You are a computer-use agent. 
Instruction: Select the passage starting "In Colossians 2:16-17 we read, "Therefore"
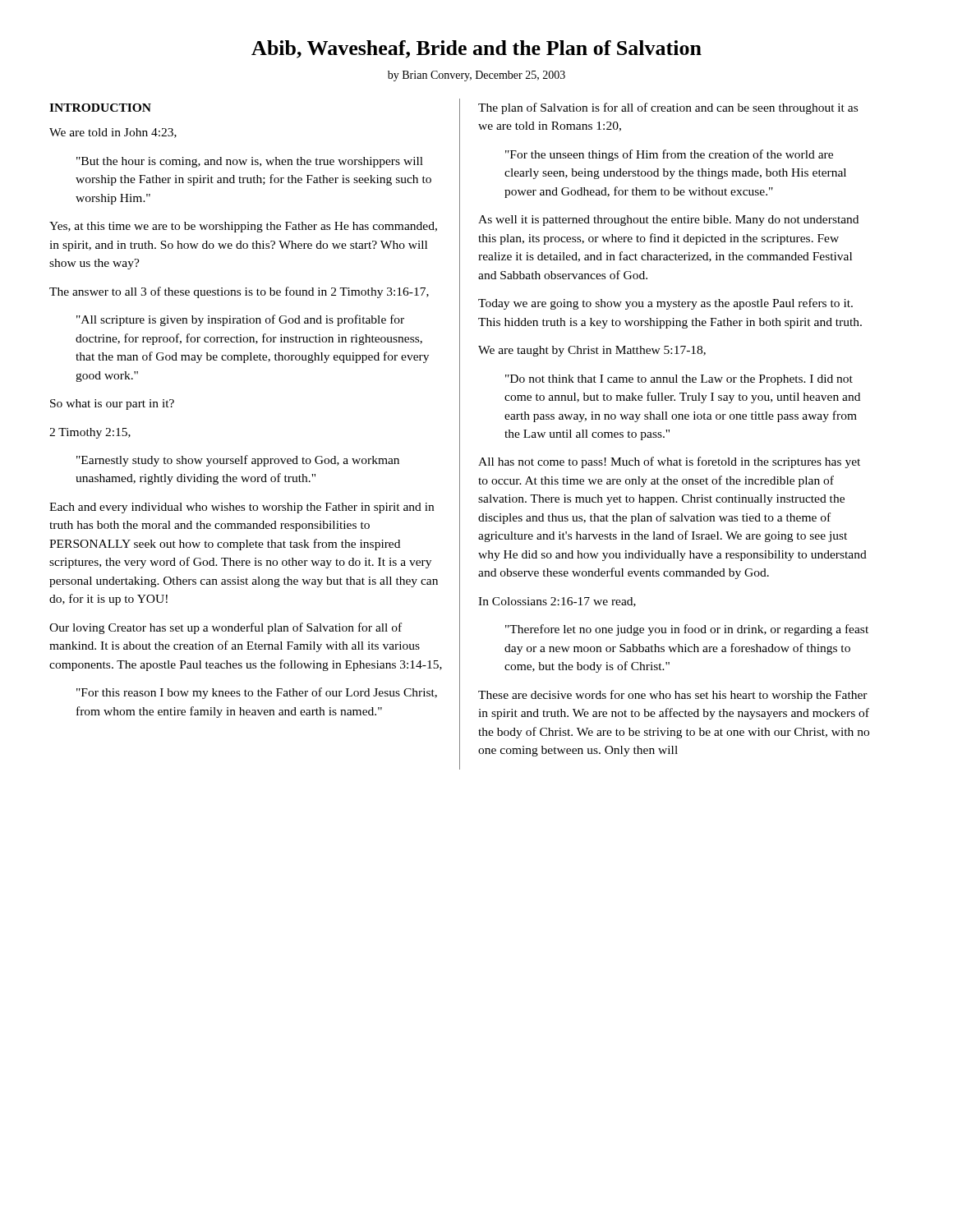pos(674,634)
